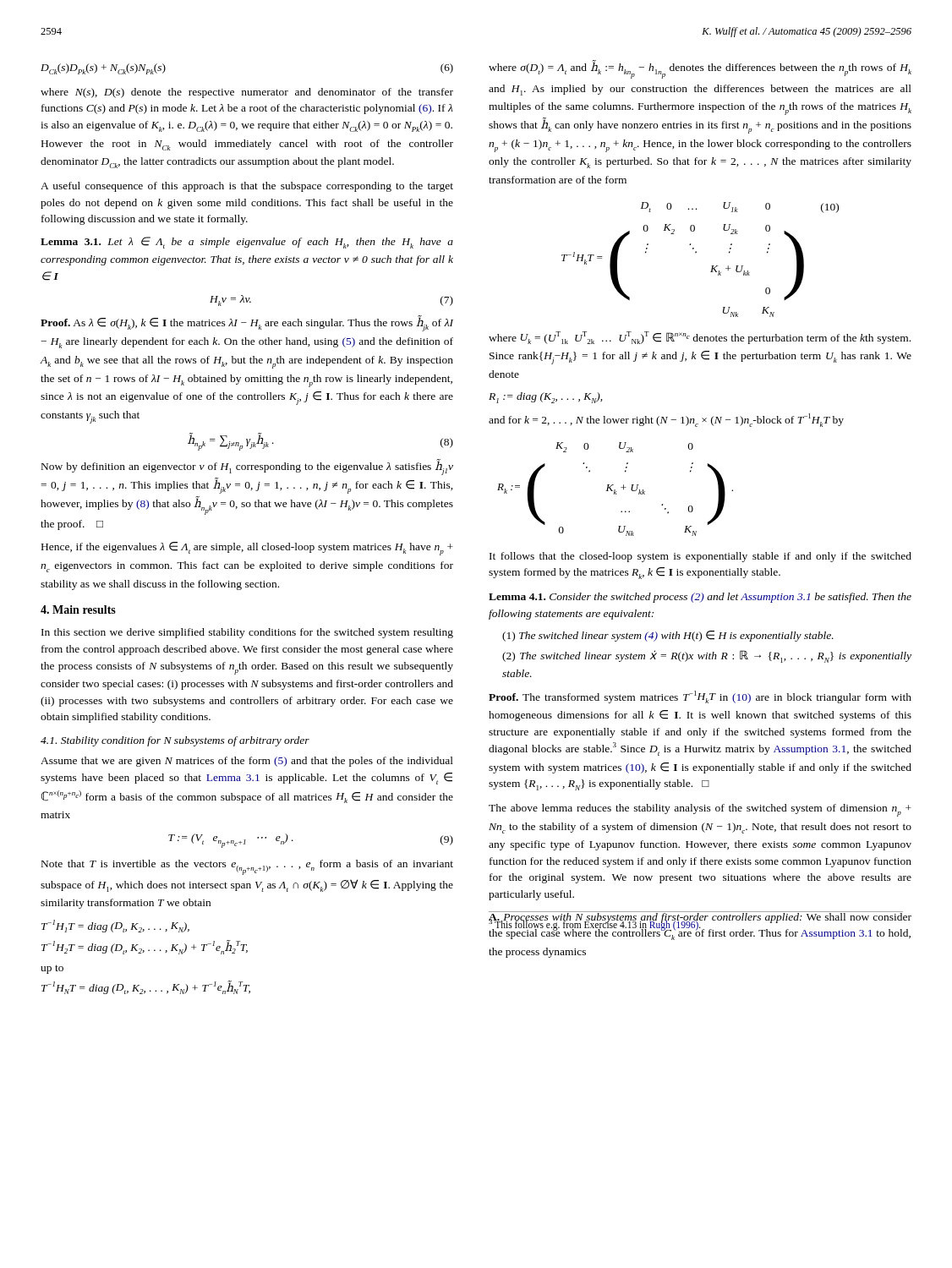Locate the text block that says "The above lemma reduces"
This screenshot has width=952, height=1268.
pos(700,851)
